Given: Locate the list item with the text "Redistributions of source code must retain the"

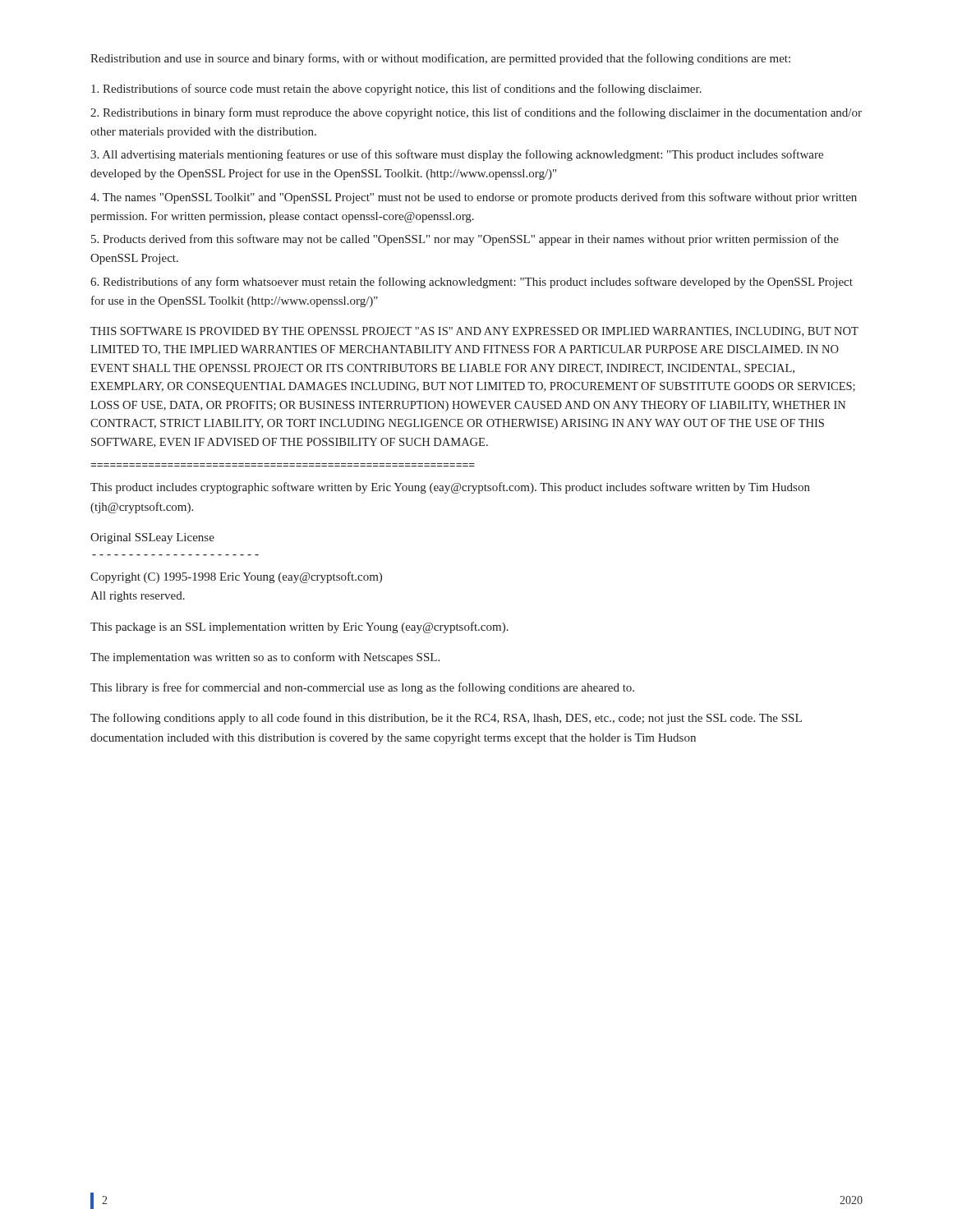Looking at the screenshot, I should [x=396, y=89].
